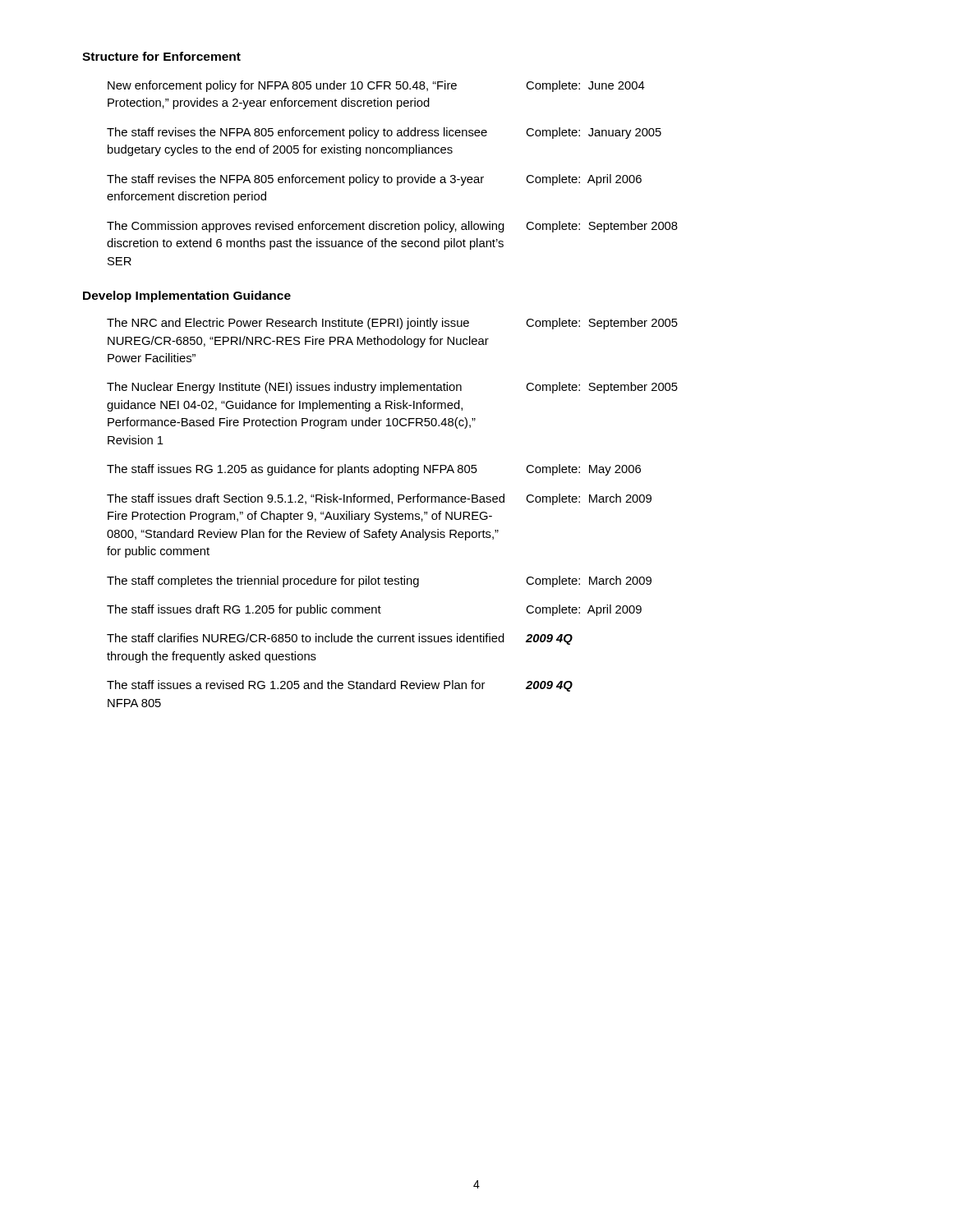Find the list item containing "The staff clarifies NUREG/CR-6850"
953x1232 pixels.
coord(411,648)
